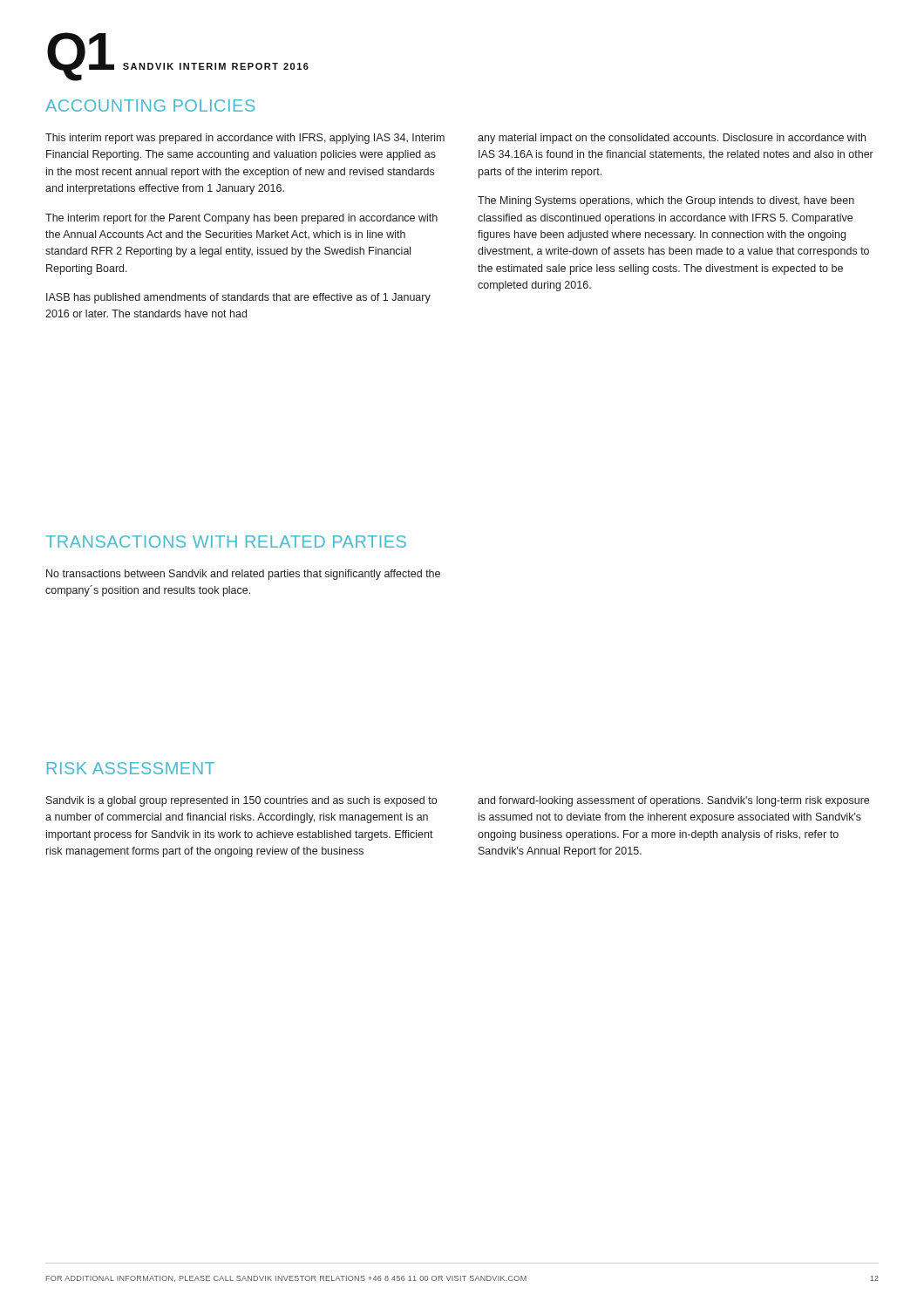Find the text block that reads "The interim report for the Parent"
This screenshot has width=924, height=1308.
tap(242, 243)
